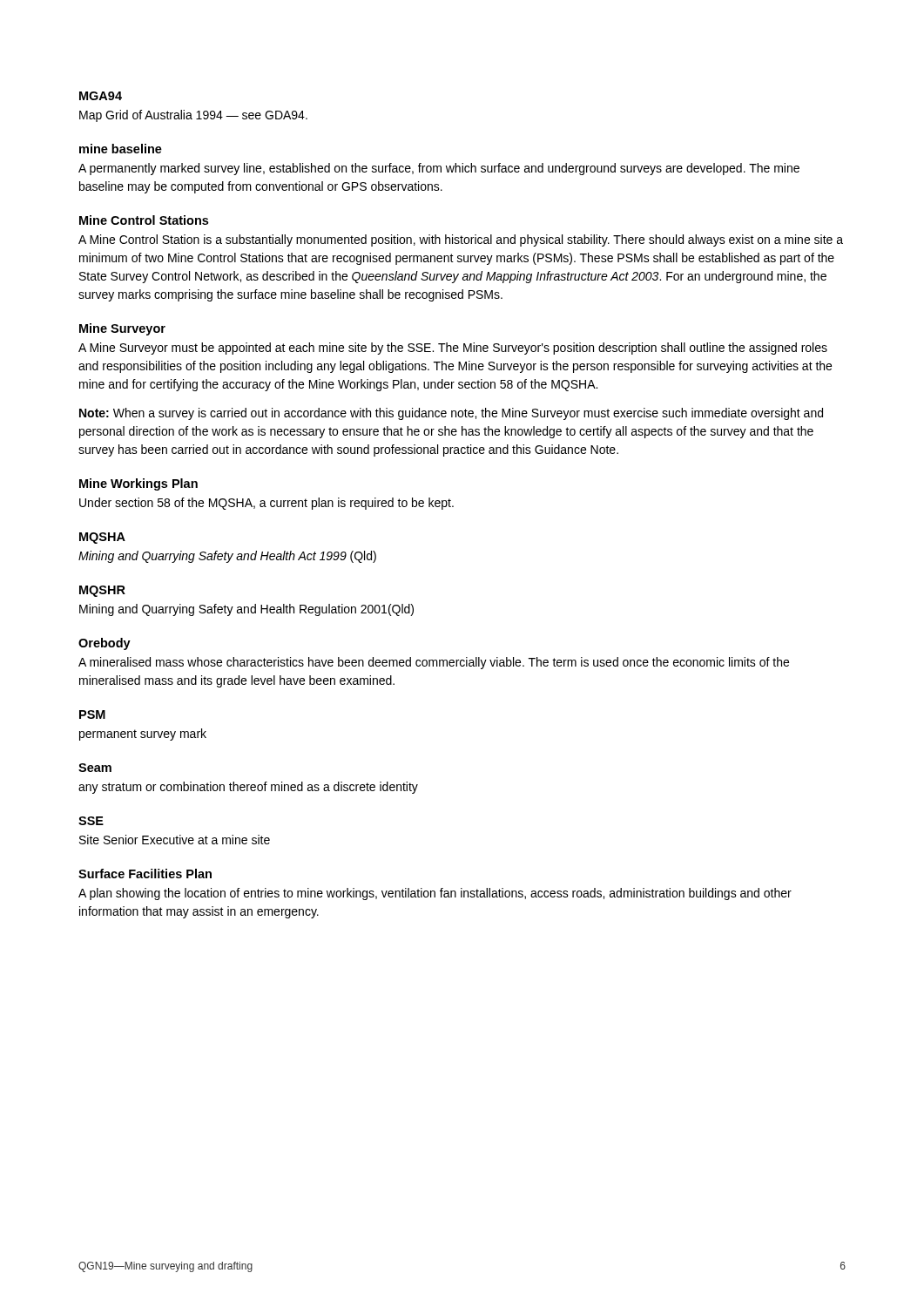Find the text block that reads "any stratum or combination thereof mined as"
This screenshot has height=1307, width=924.
pos(248,787)
